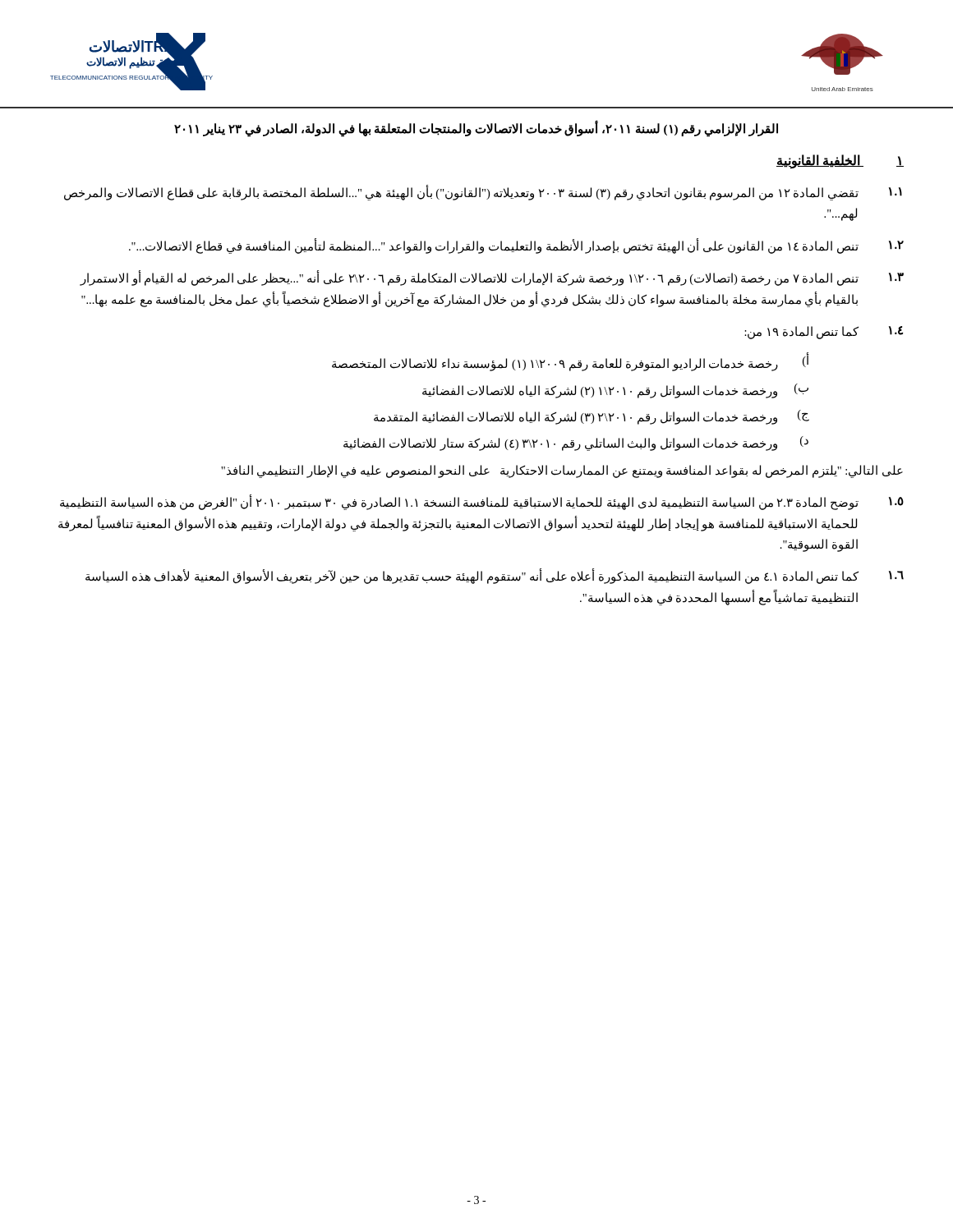
Task: Where is the passage that starts "١ تقضي المادة ١٢ من المرسوم بقانون"?
Action: pos(476,204)
